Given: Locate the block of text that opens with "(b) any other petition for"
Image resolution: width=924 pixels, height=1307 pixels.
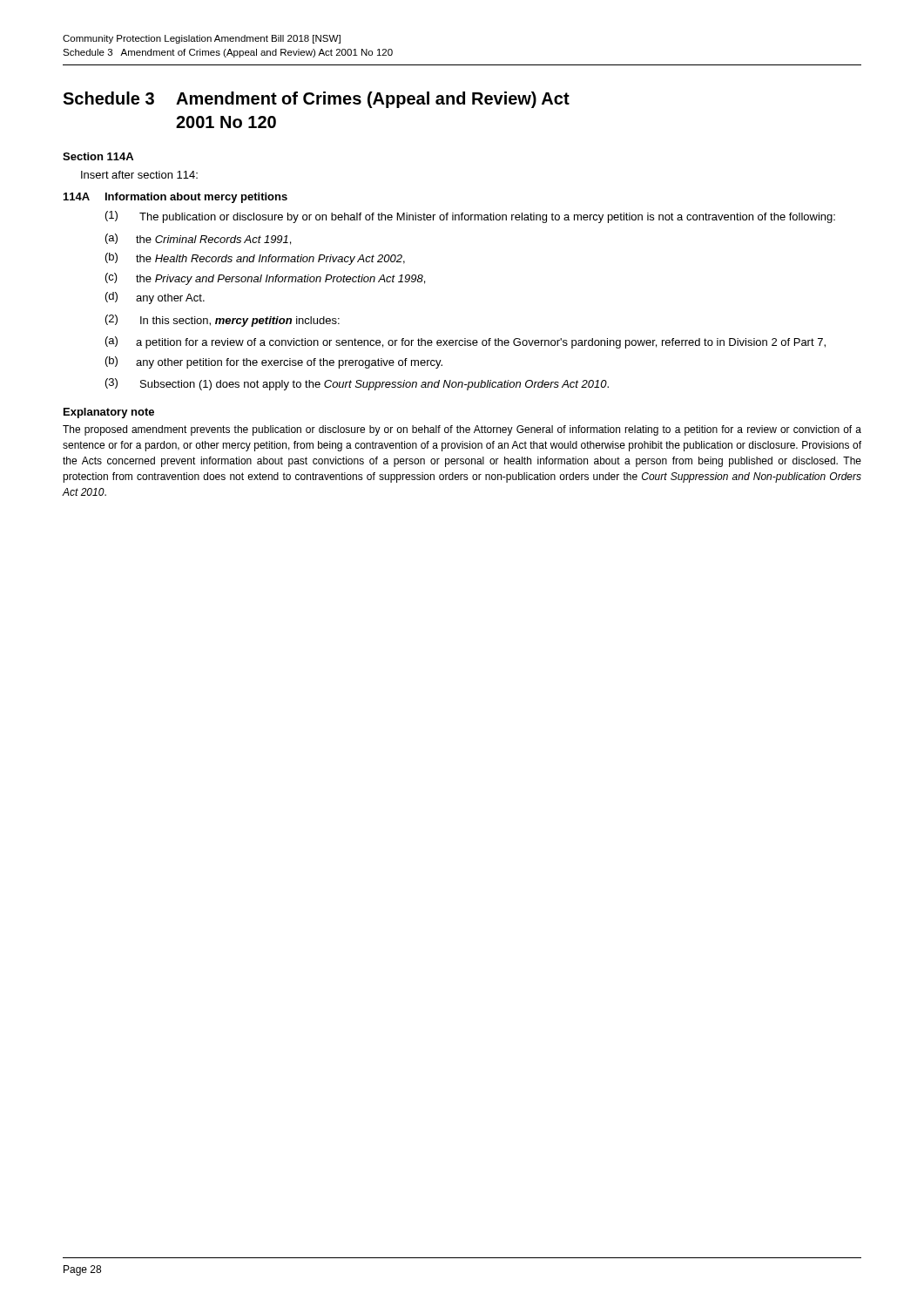Looking at the screenshot, I should [274, 362].
